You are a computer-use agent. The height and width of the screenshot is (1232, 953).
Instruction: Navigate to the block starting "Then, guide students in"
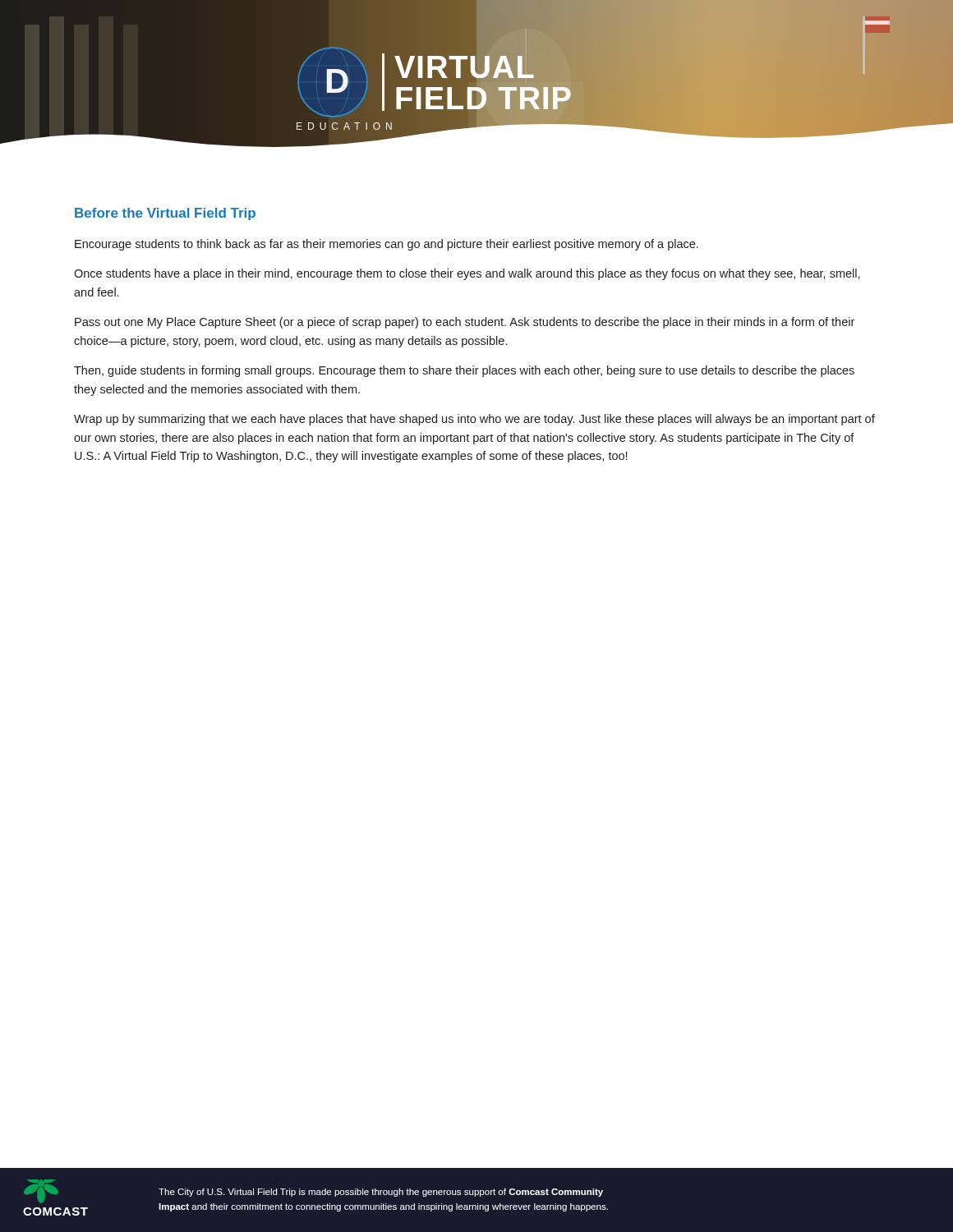(464, 380)
